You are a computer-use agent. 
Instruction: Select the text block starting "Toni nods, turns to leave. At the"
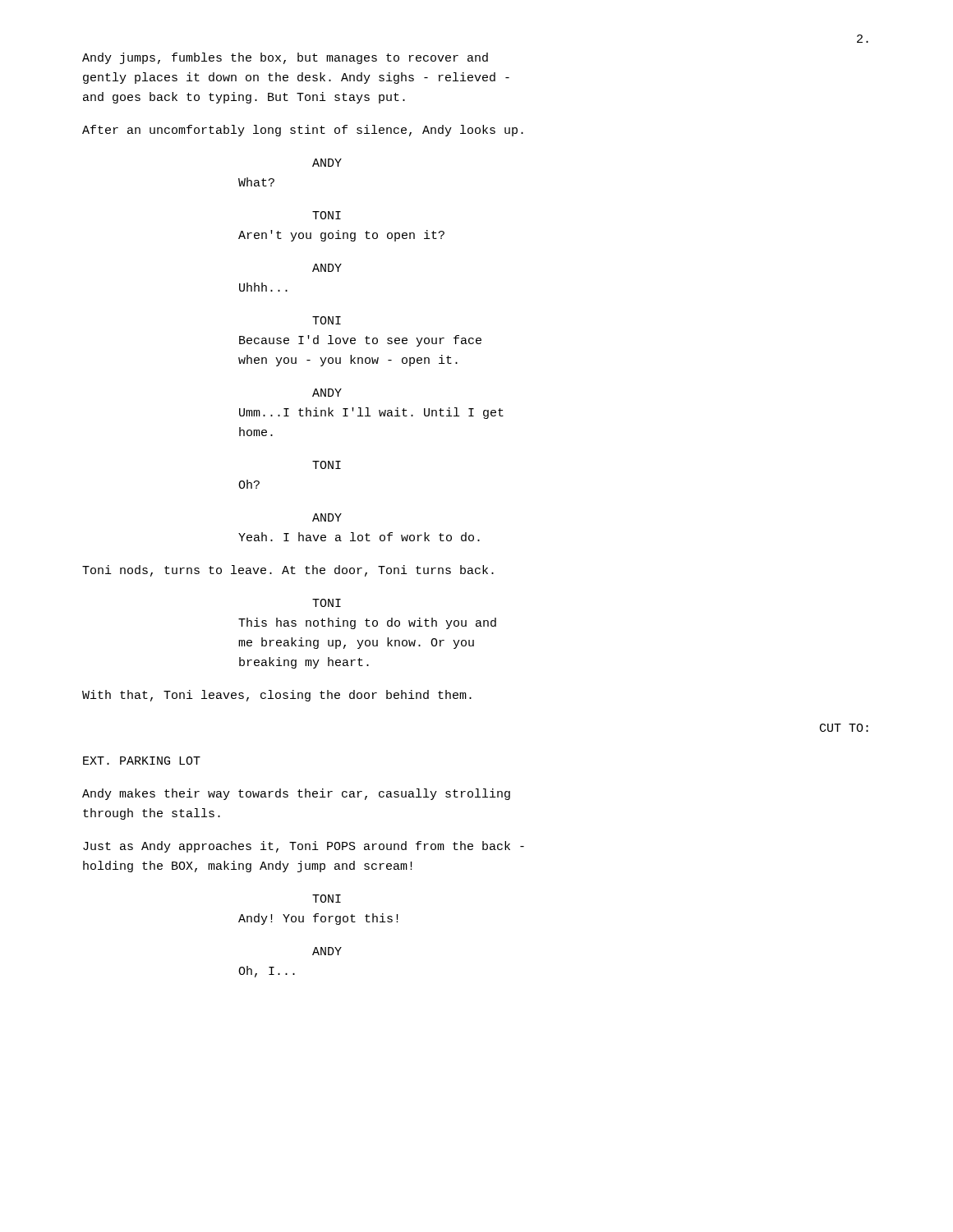[289, 571]
